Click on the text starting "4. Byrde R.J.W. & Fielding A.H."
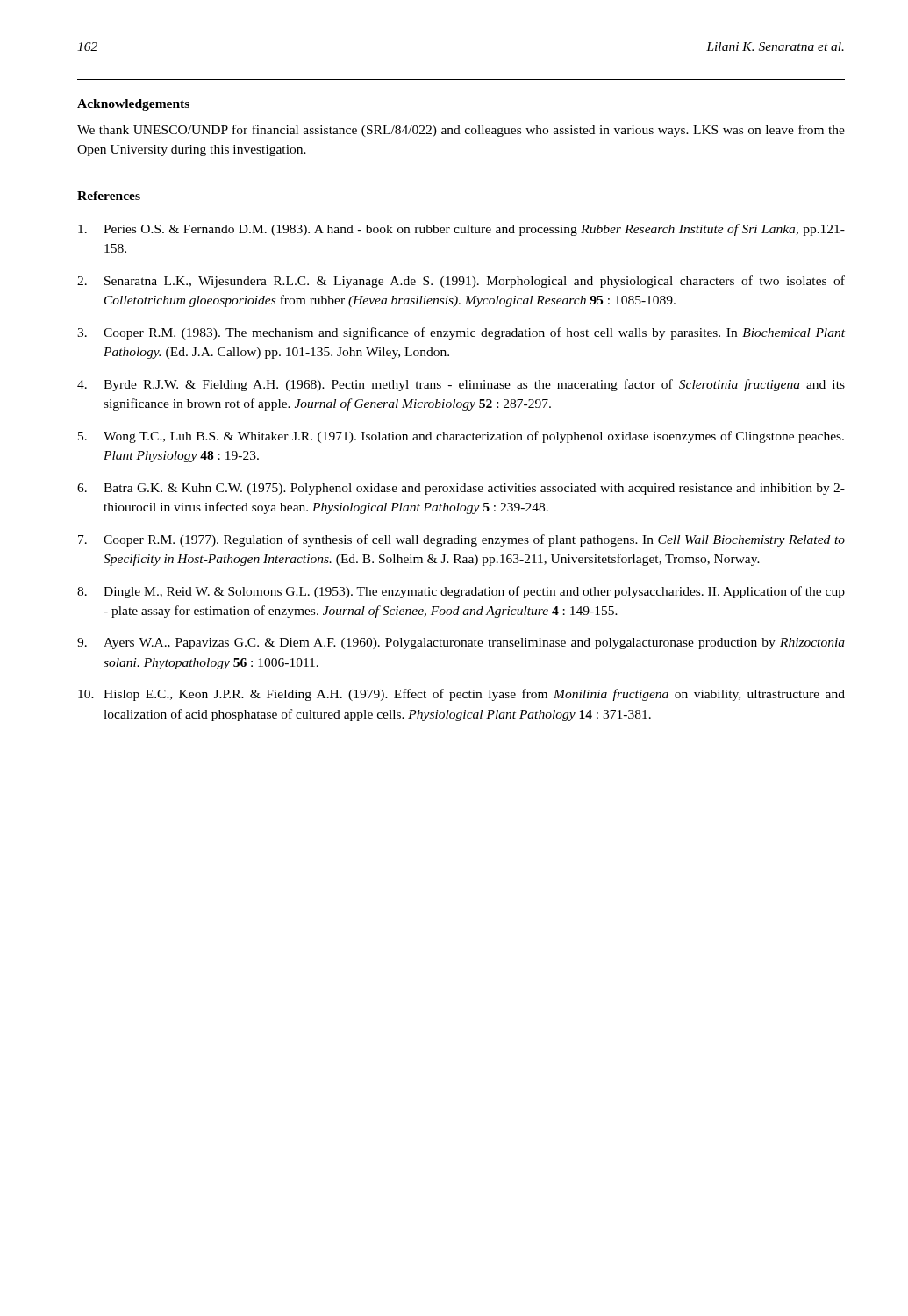This screenshot has height=1316, width=908. click(461, 394)
